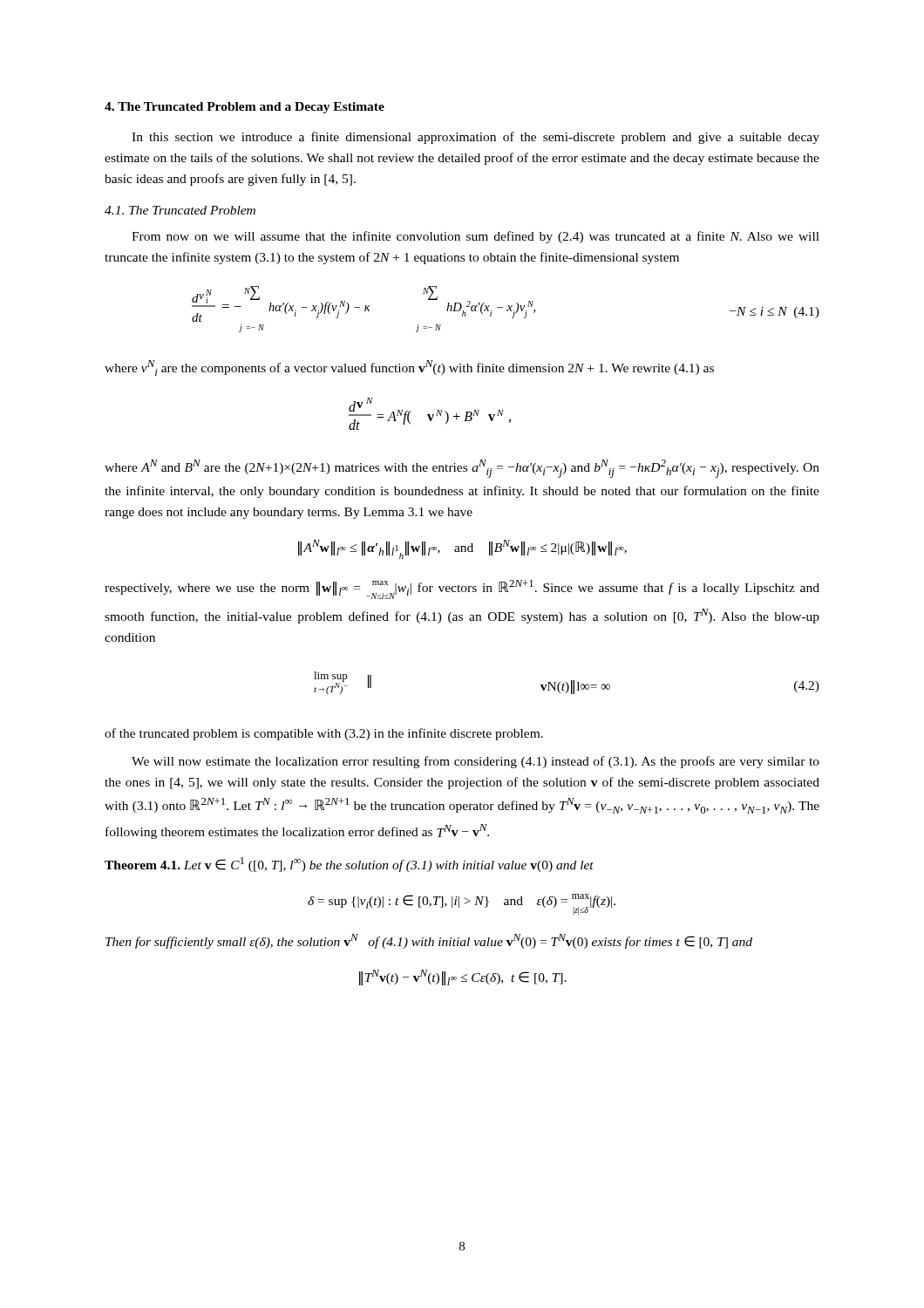The height and width of the screenshot is (1308, 924).
Task: Point to the section header beginning "4. The Truncated Problem and a"
Action: (244, 106)
